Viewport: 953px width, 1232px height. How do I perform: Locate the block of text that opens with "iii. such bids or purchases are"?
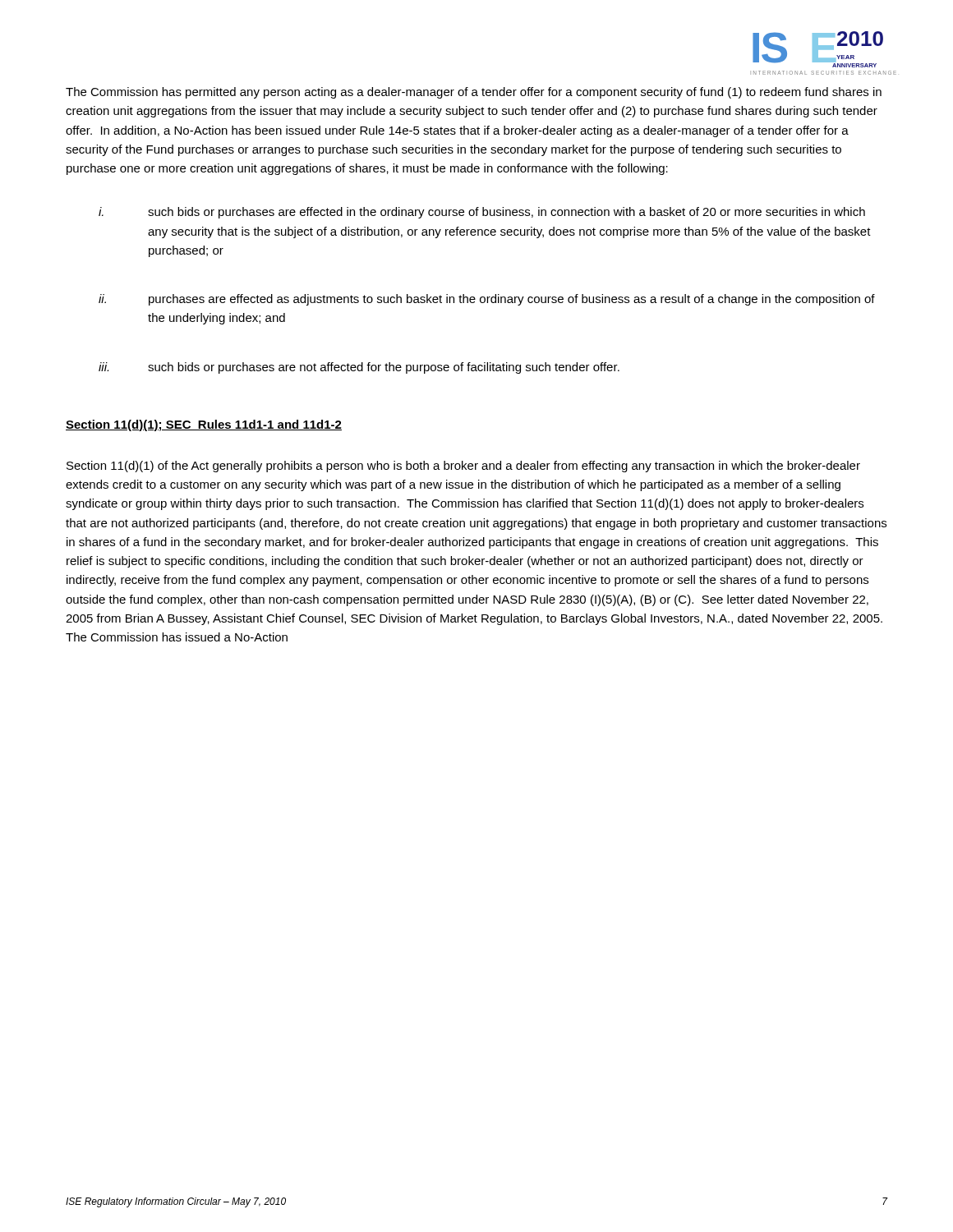point(493,366)
